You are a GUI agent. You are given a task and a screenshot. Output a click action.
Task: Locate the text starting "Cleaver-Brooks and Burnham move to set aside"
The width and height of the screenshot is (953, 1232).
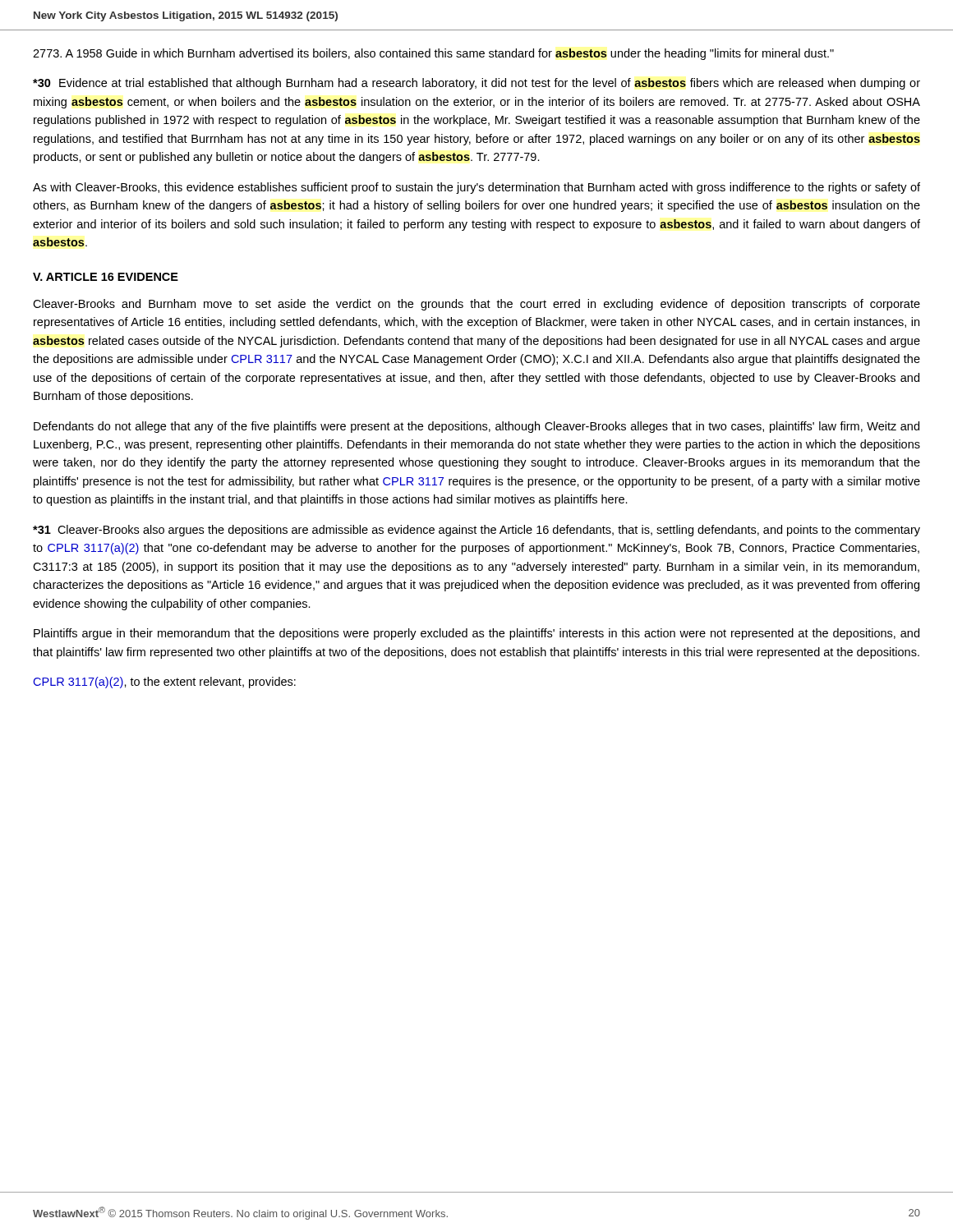476,350
